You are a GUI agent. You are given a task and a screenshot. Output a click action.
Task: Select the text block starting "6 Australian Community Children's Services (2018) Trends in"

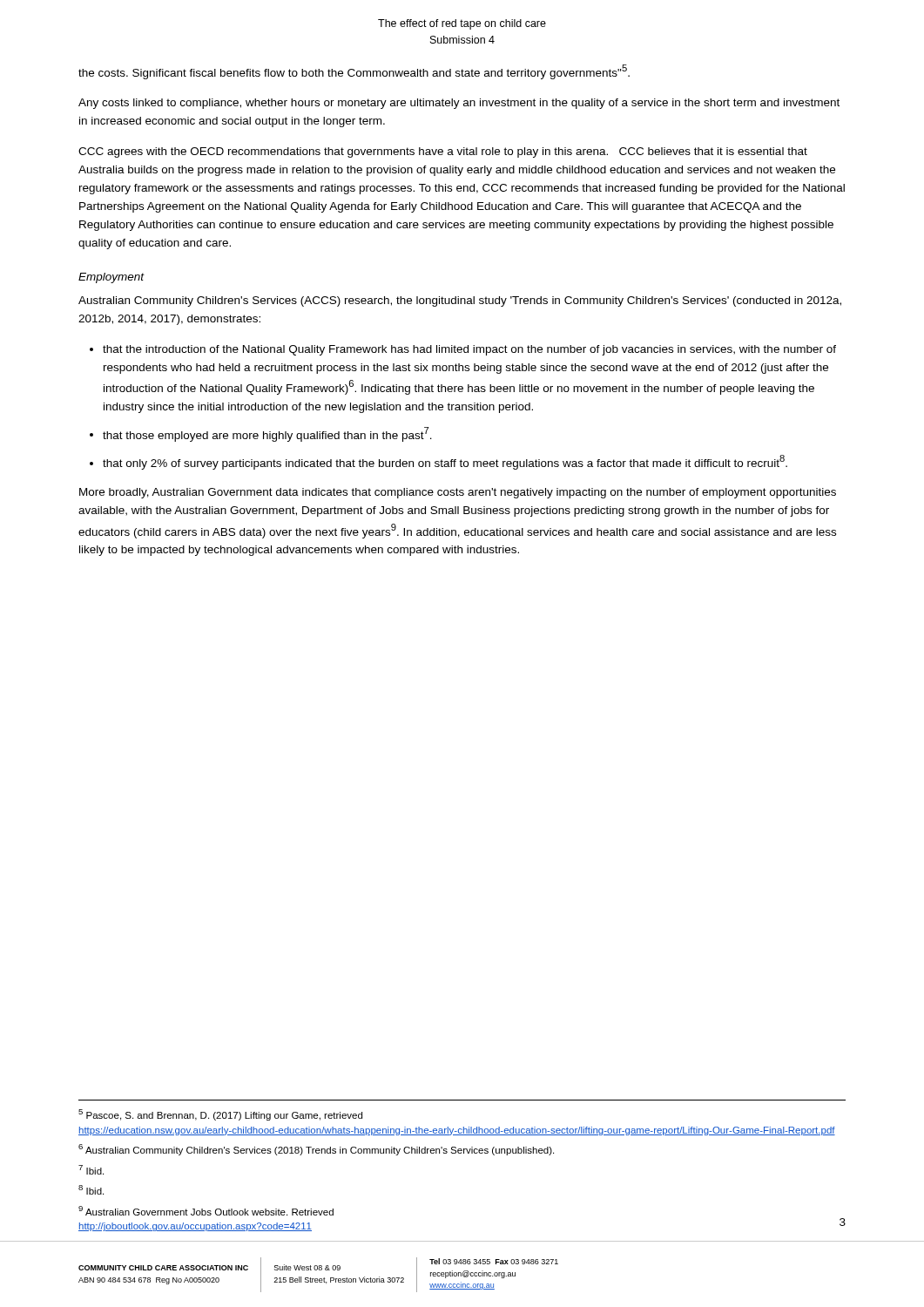click(317, 1149)
